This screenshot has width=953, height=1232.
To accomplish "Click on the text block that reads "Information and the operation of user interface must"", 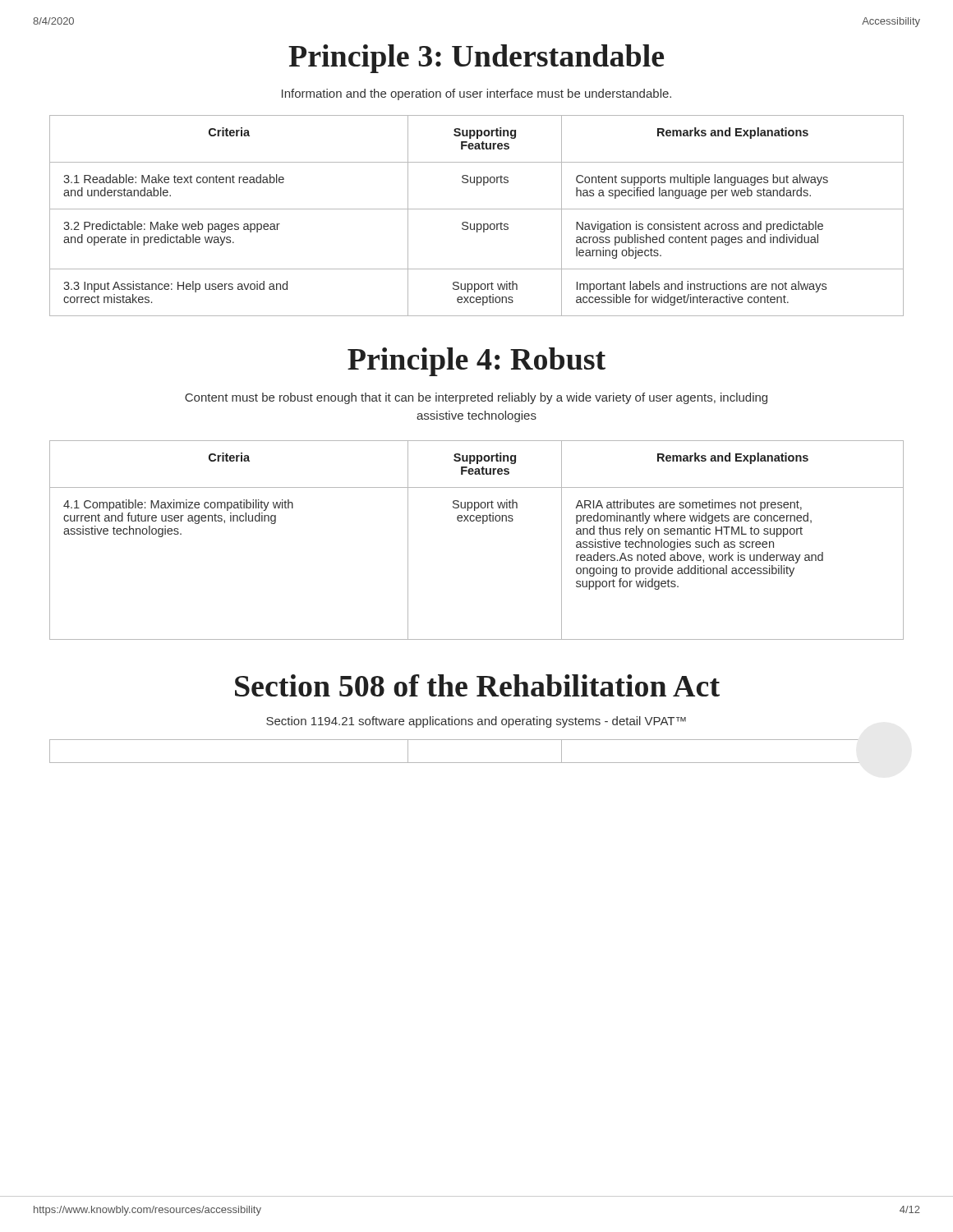I will 476,93.
